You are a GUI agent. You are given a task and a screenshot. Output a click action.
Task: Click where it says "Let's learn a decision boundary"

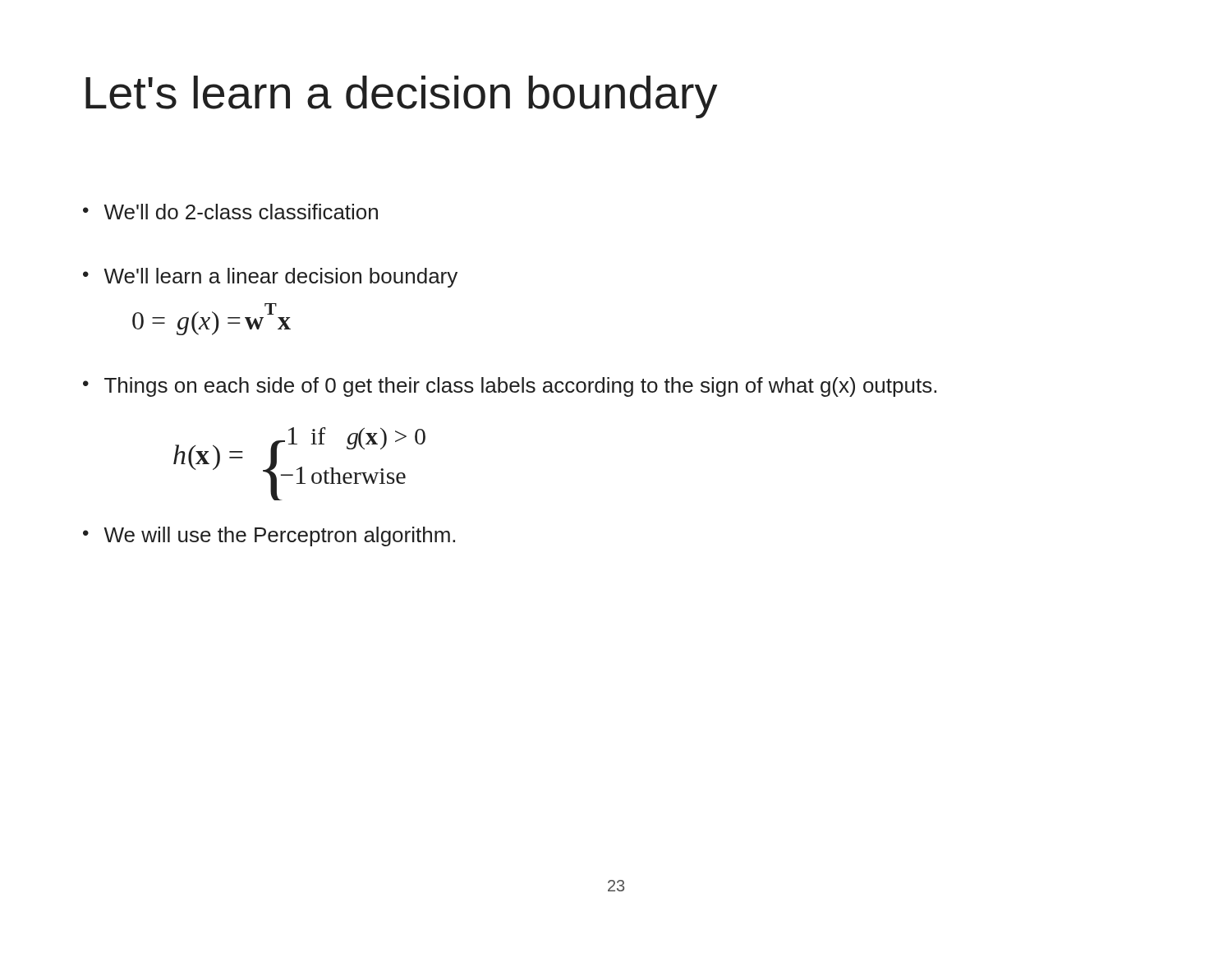pos(400,92)
